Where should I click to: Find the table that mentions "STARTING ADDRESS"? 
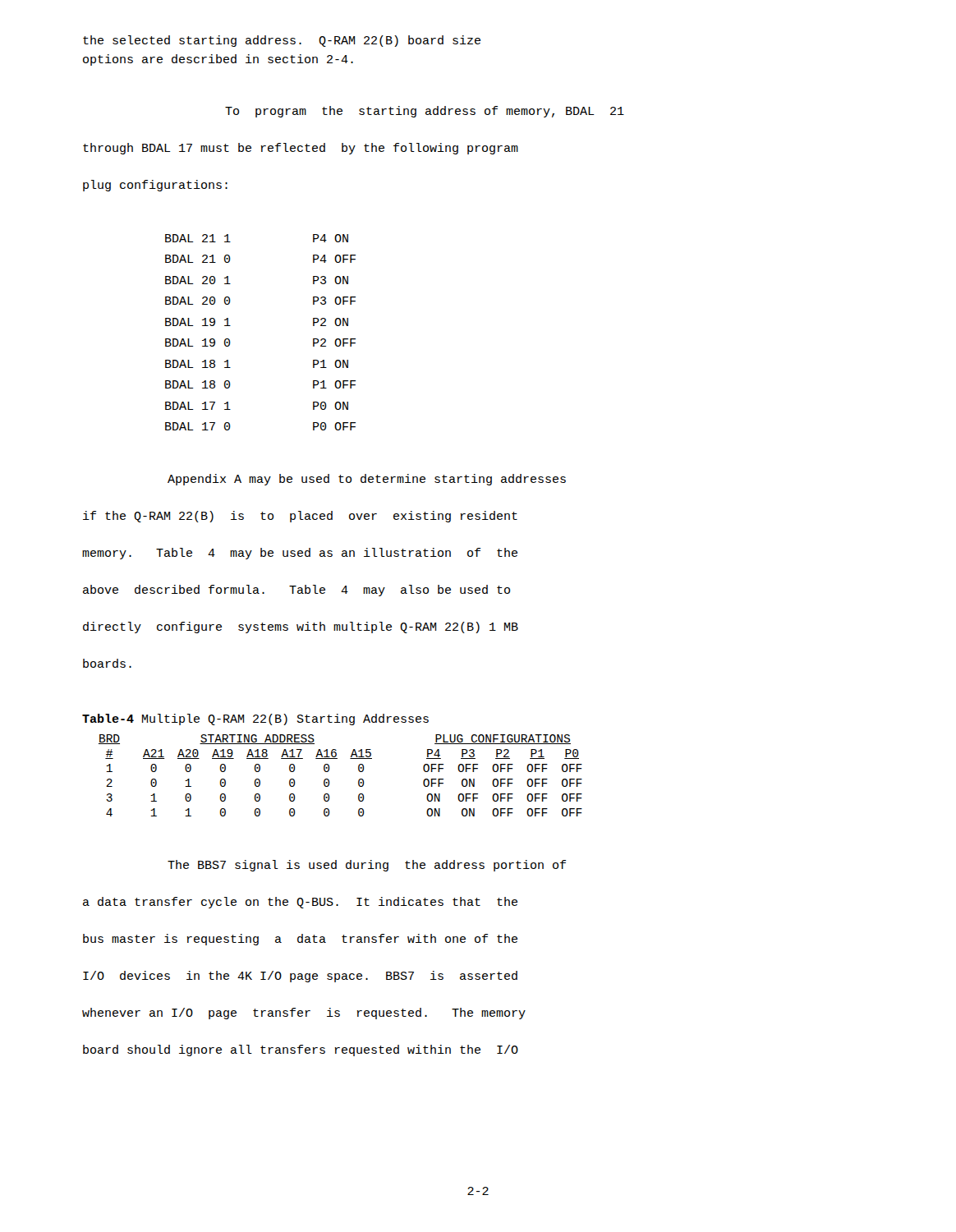coord(486,776)
